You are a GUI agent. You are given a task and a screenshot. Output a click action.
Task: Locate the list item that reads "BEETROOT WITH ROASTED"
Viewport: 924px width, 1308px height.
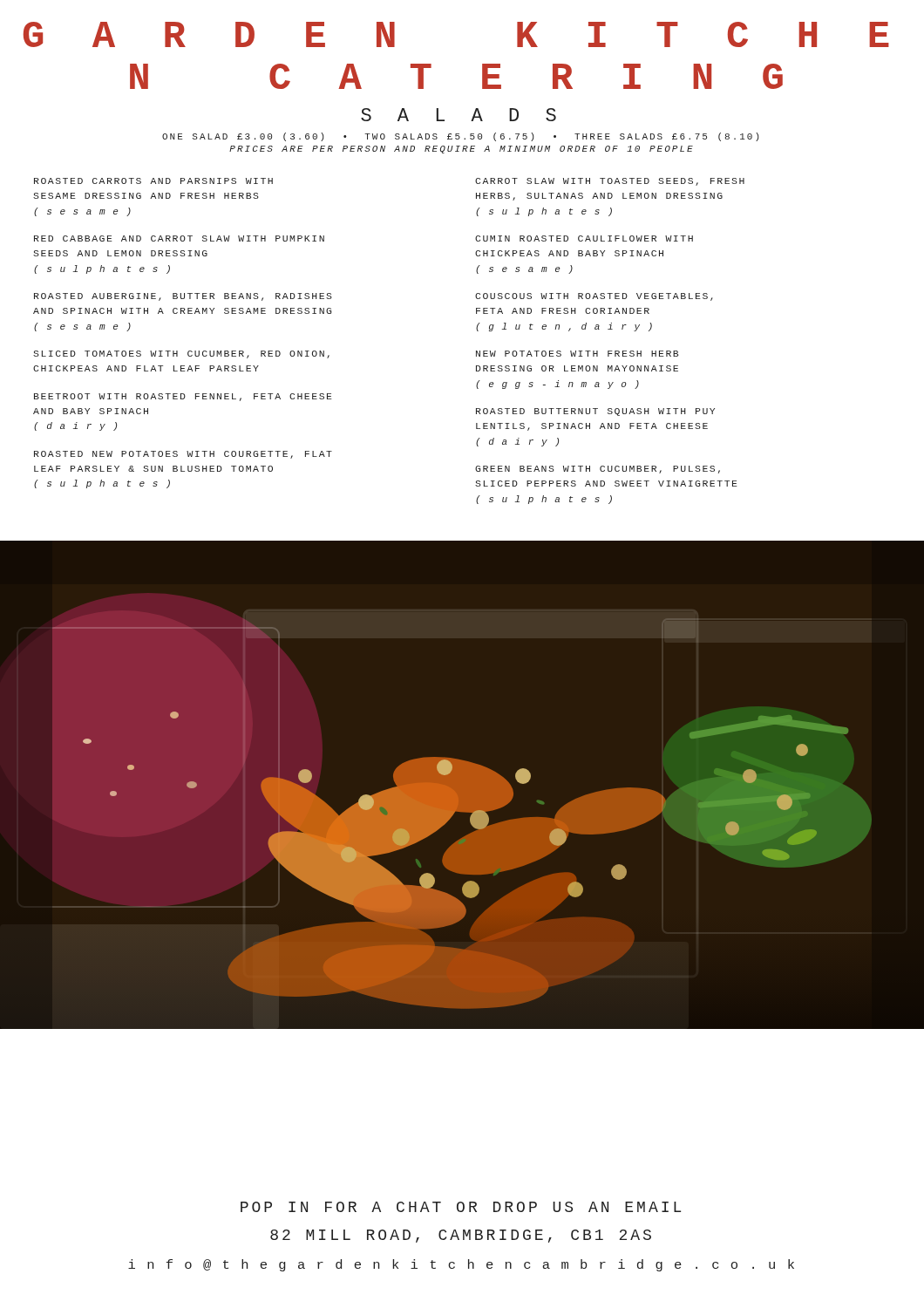tap(241, 412)
